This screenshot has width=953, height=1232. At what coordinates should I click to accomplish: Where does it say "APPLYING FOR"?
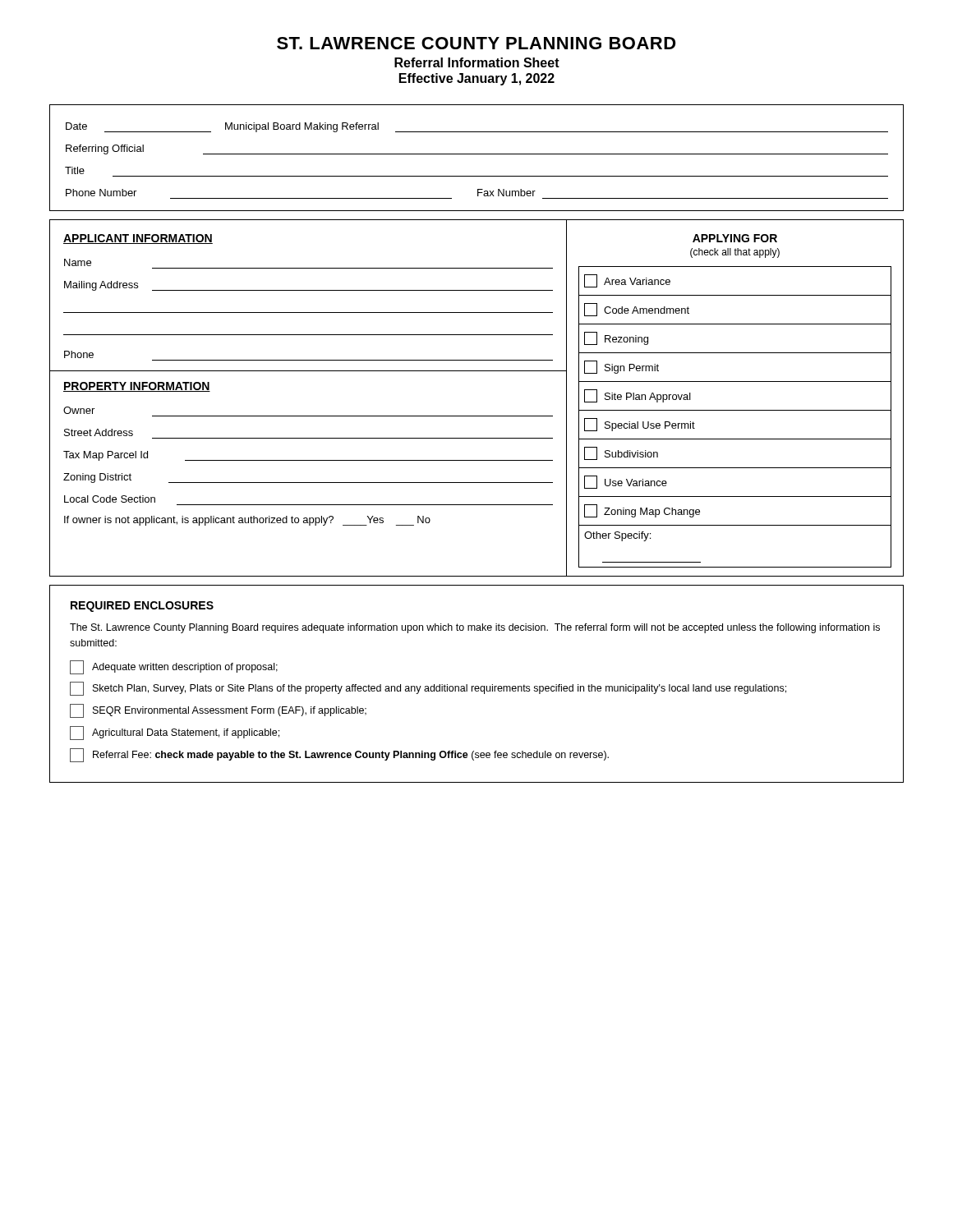(735, 238)
